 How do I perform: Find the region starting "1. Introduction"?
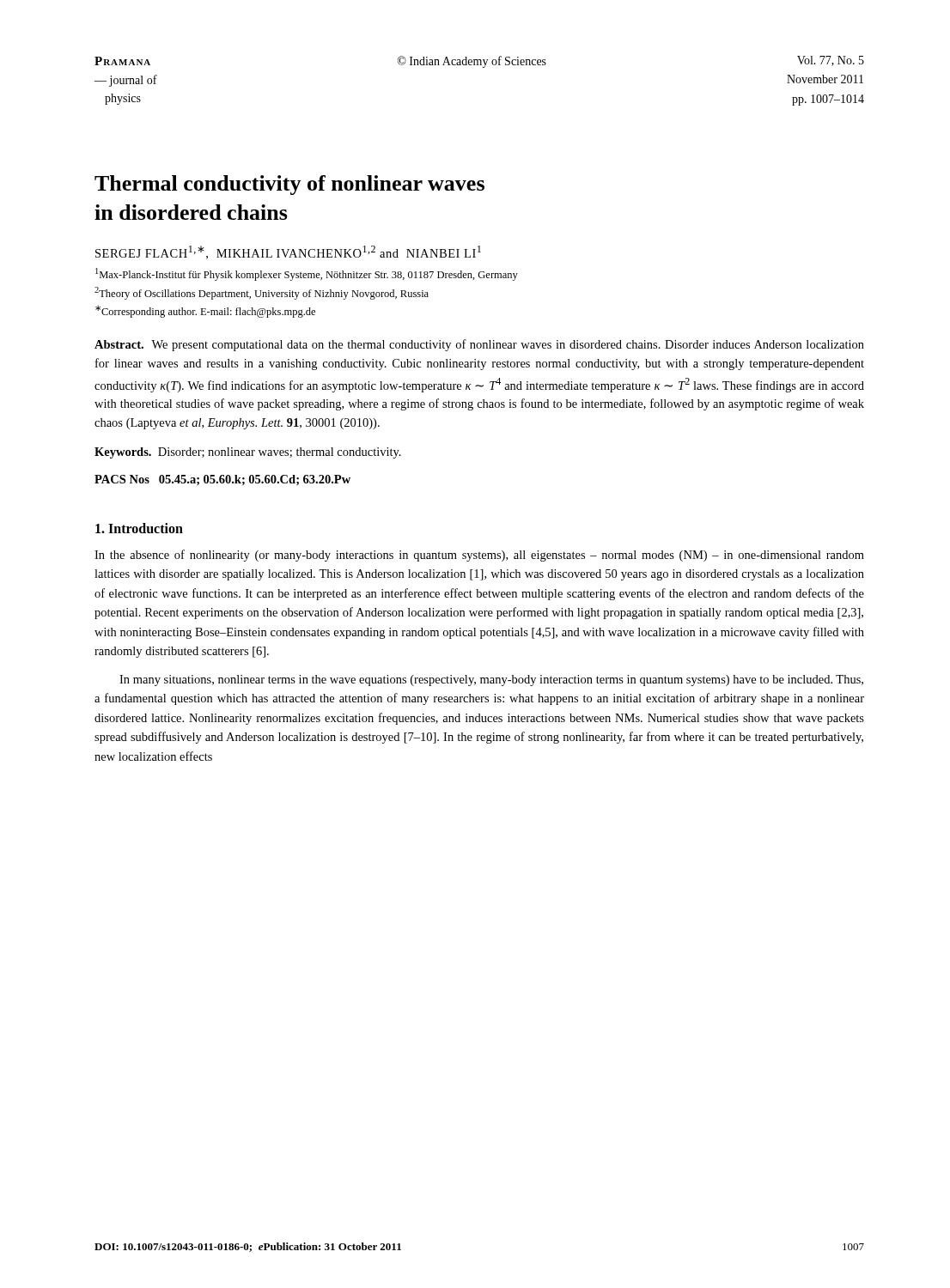(x=139, y=528)
